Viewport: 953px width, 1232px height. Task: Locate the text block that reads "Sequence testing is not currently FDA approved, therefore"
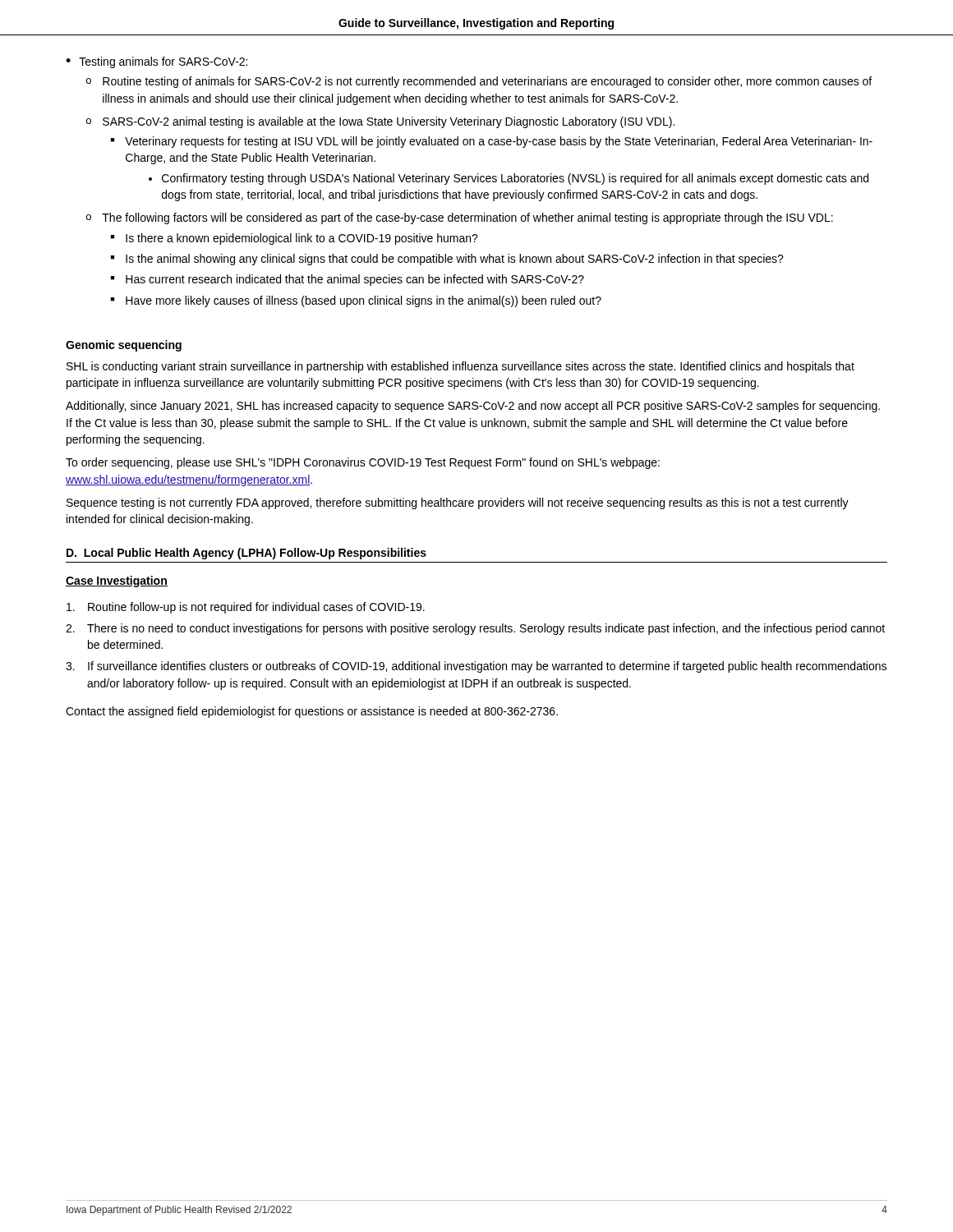[x=476, y=511]
